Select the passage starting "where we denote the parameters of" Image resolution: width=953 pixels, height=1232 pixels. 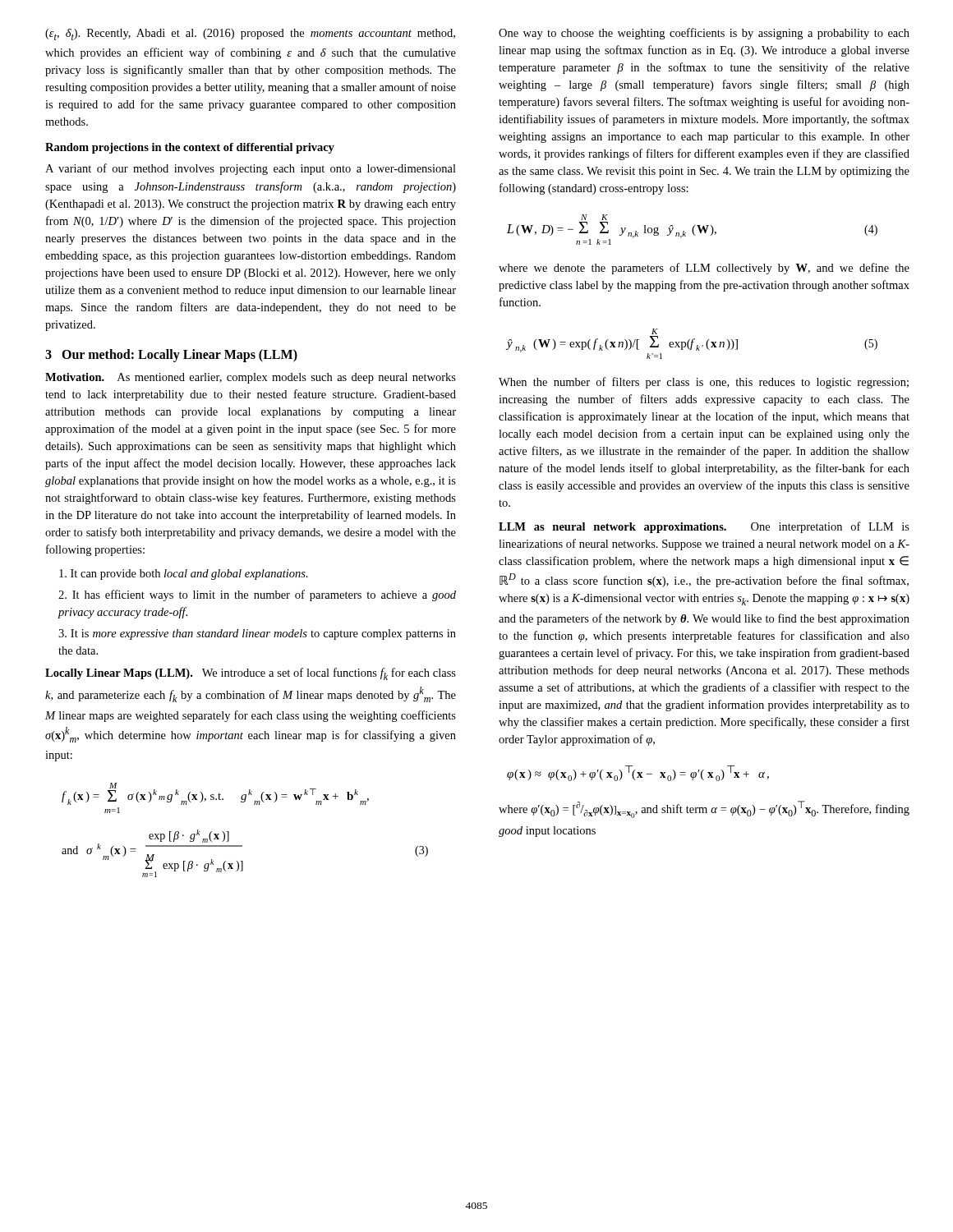[704, 286]
